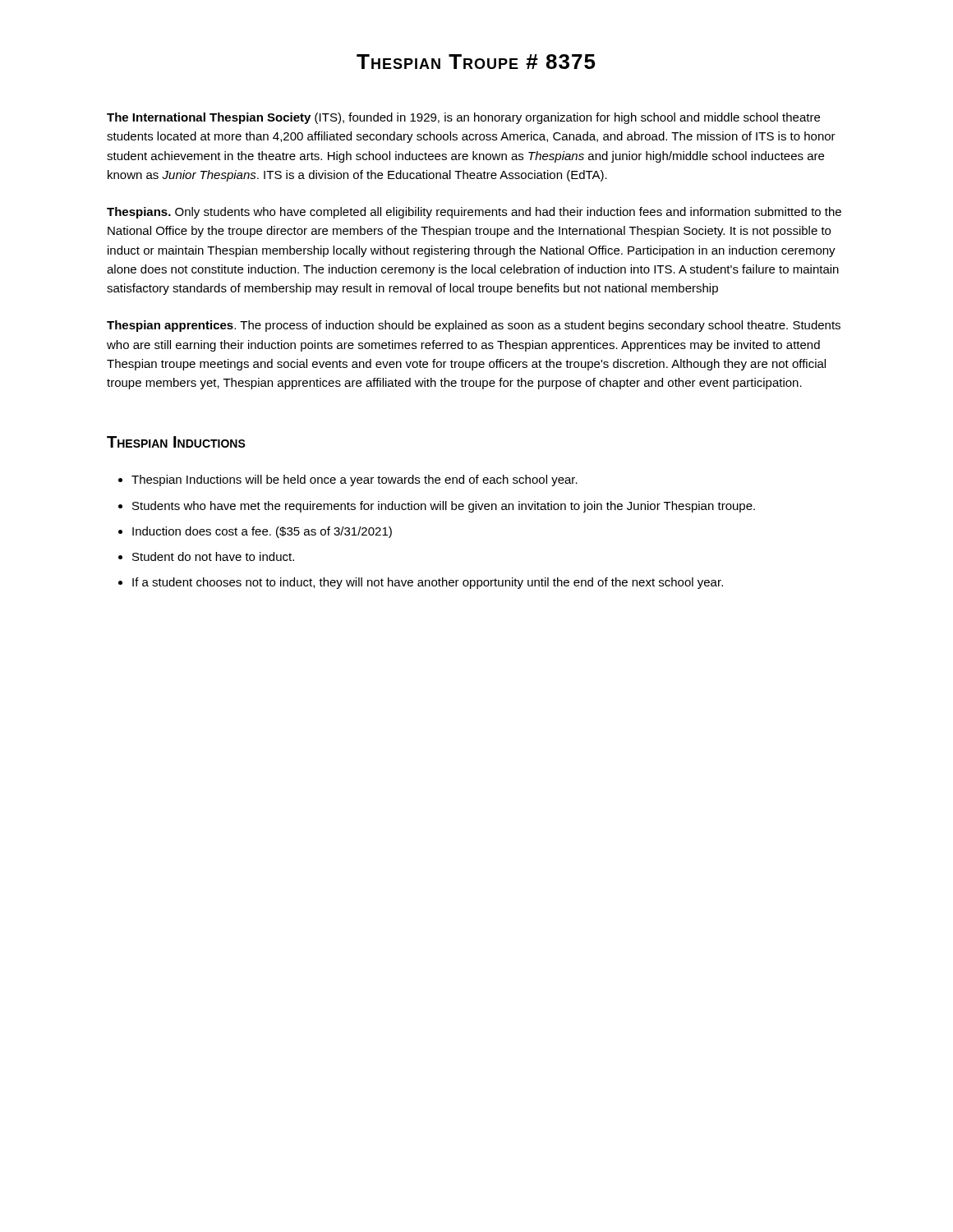The image size is (953, 1232).
Task: Point to the text starting "Thespians. Only students"
Action: (474, 250)
